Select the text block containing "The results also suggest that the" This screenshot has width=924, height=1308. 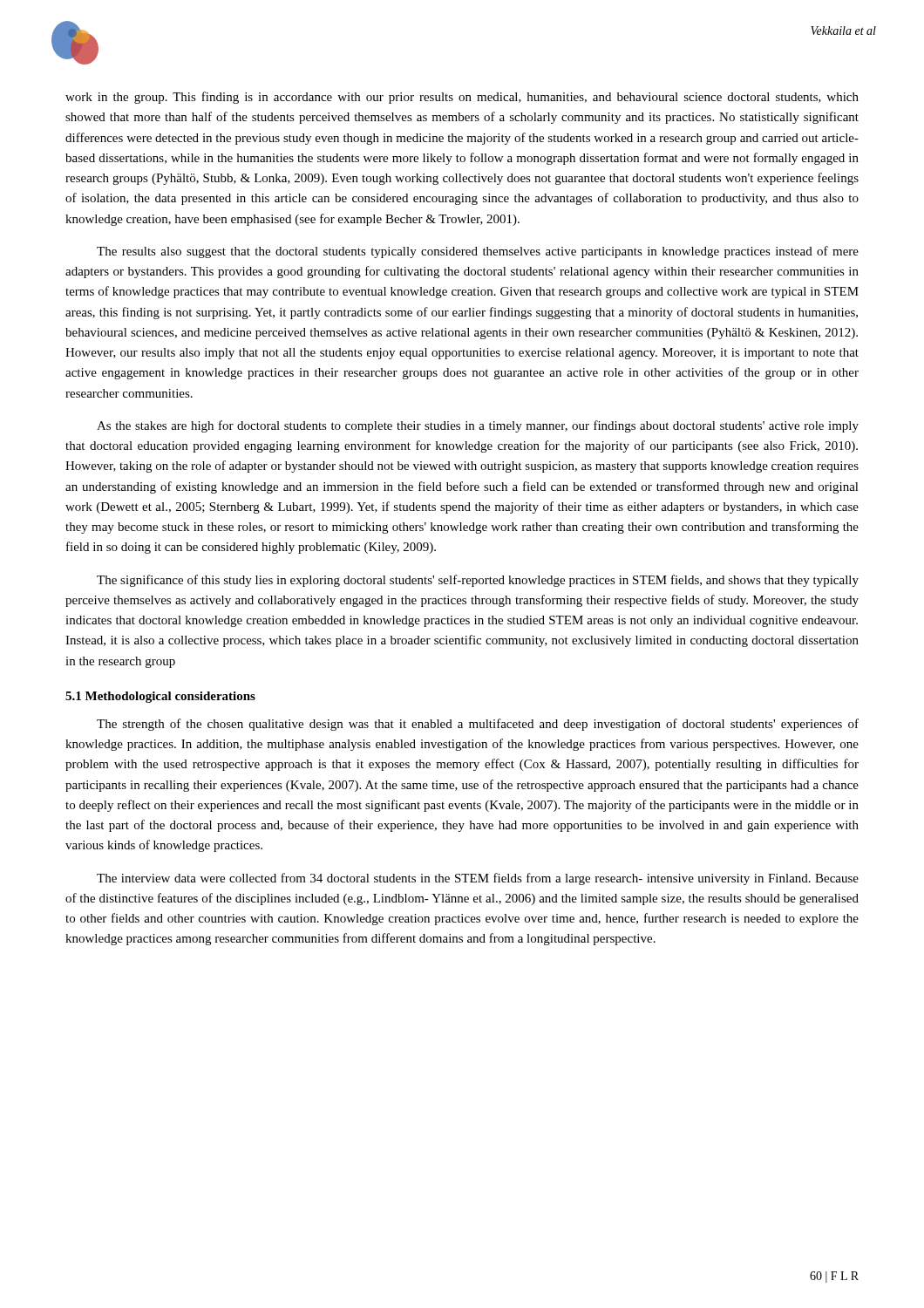[x=462, y=322]
